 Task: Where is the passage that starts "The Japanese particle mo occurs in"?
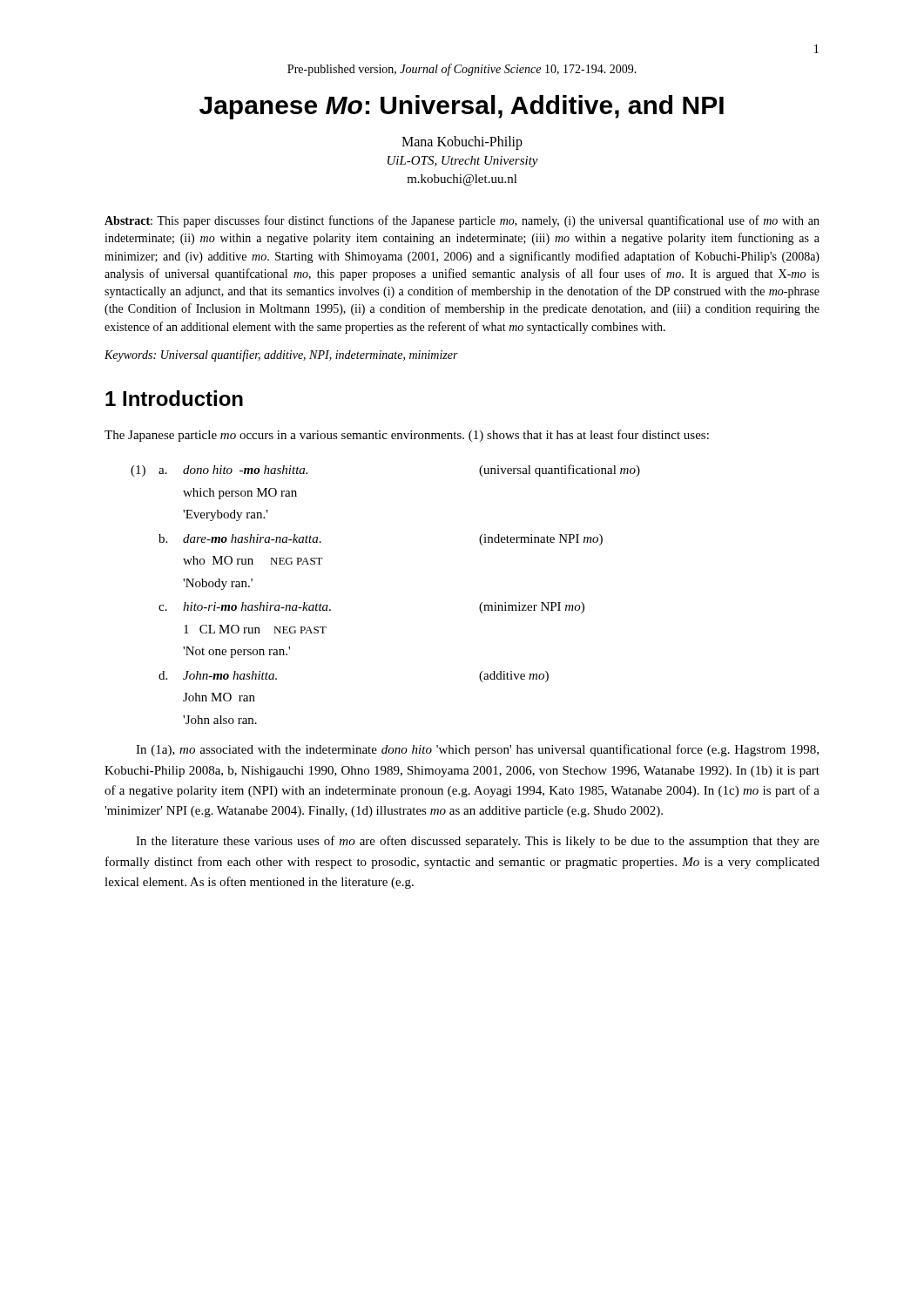click(x=407, y=435)
